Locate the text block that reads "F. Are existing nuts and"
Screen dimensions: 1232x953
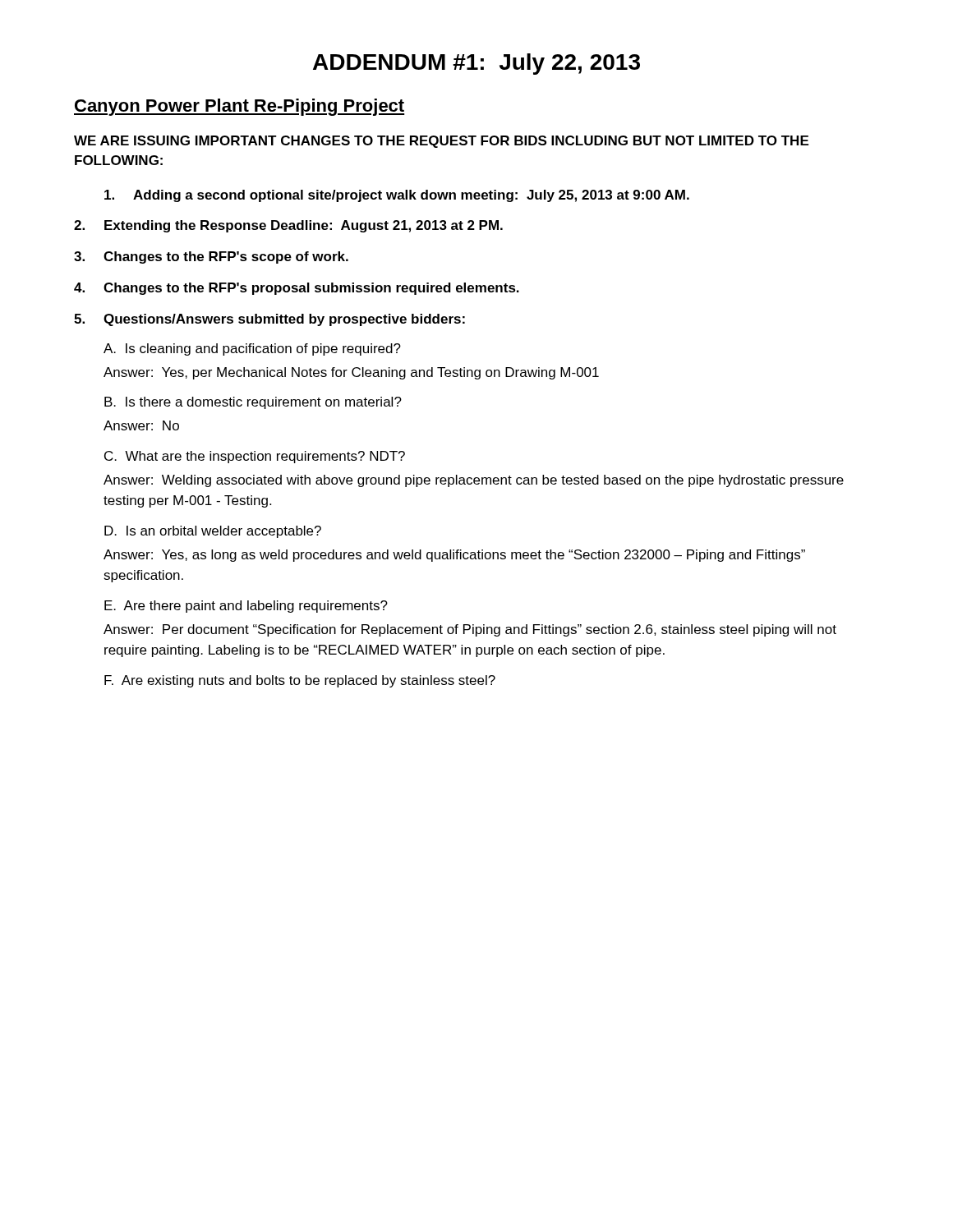(491, 681)
